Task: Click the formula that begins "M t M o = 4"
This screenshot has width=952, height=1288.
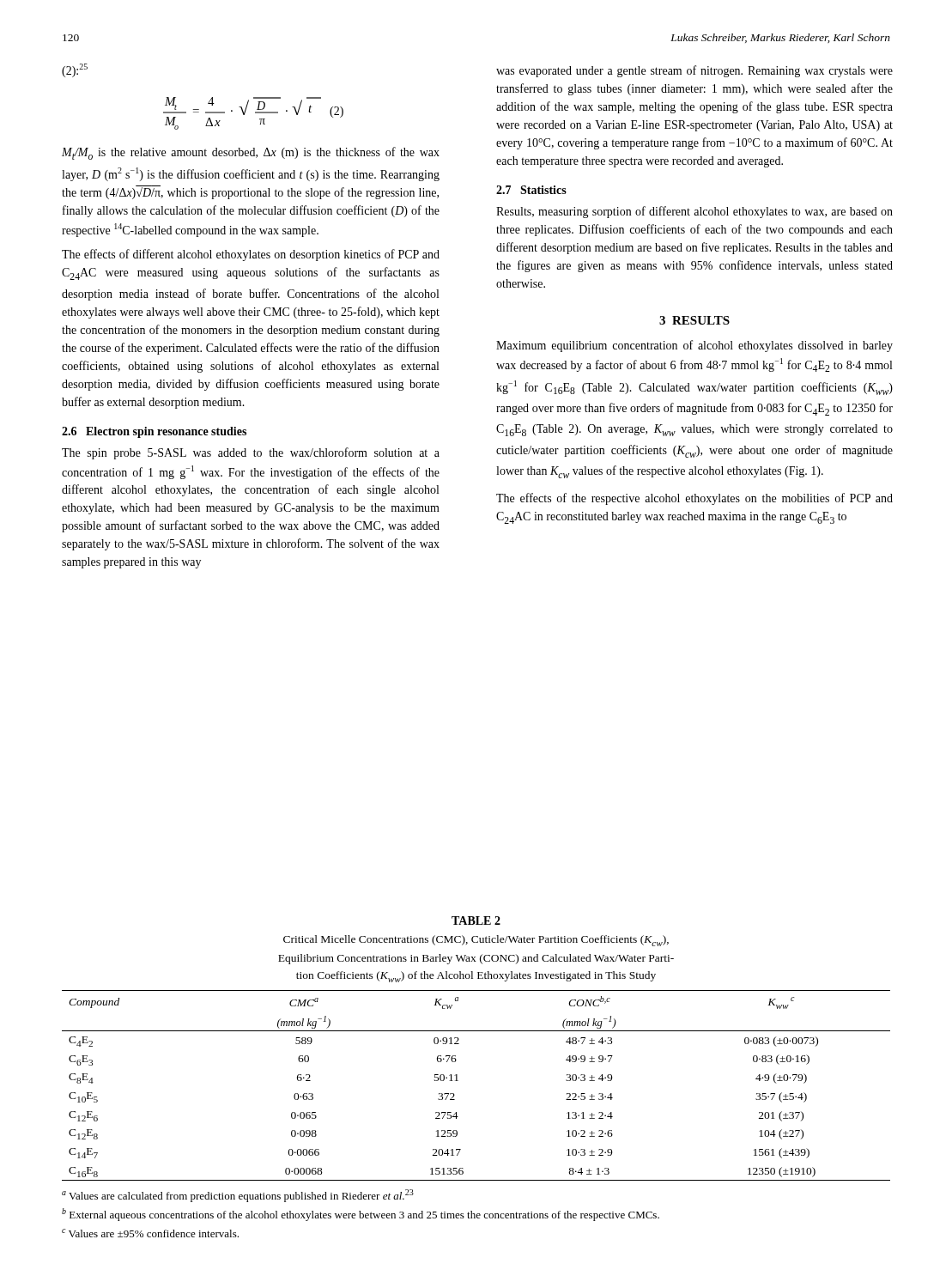Action: click(251, 109)
